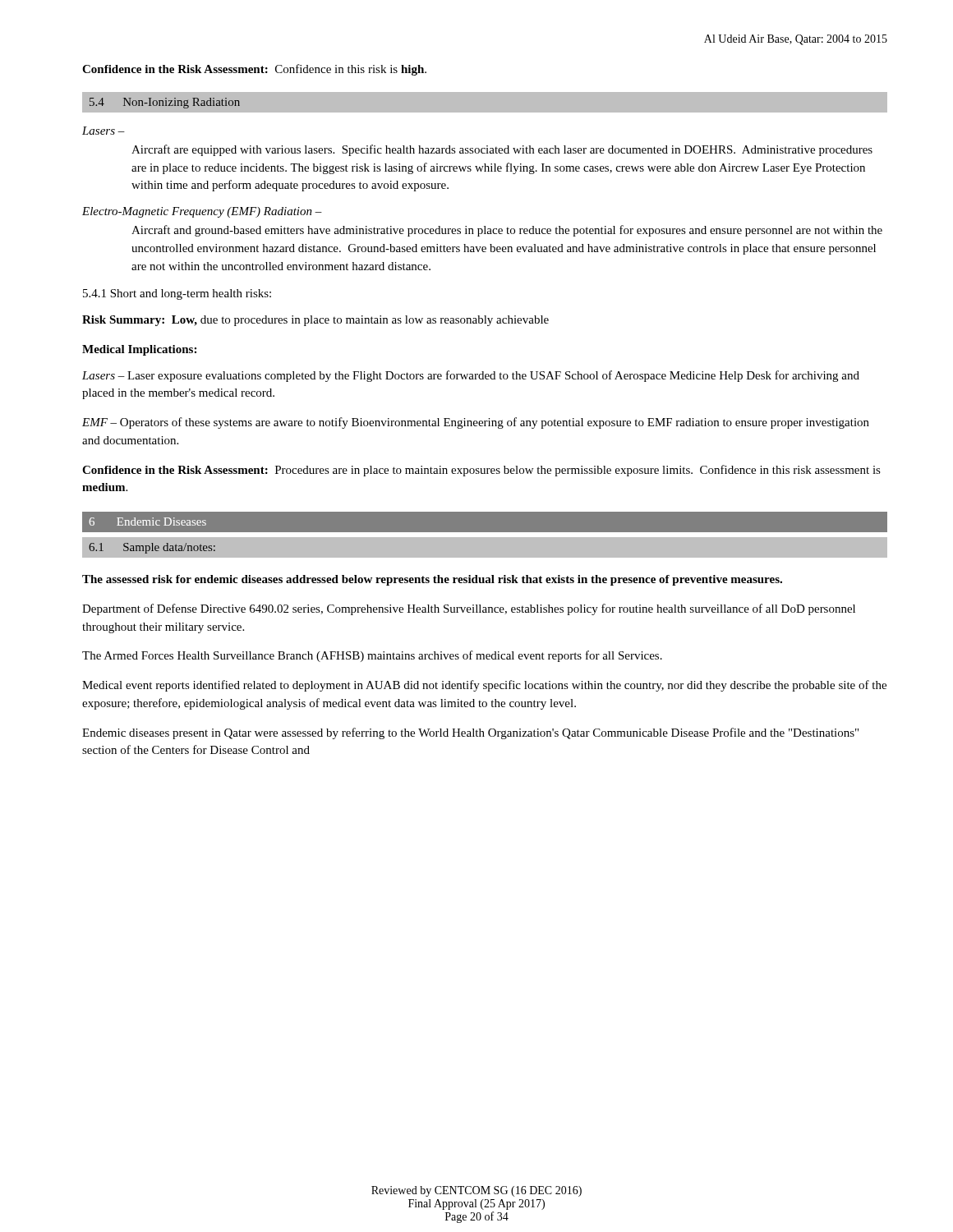953x1232 pixels.
Task: Click on the region starting "Electro-Magnetic Frequency (EMF) Radiation –"
Action: 202,211
